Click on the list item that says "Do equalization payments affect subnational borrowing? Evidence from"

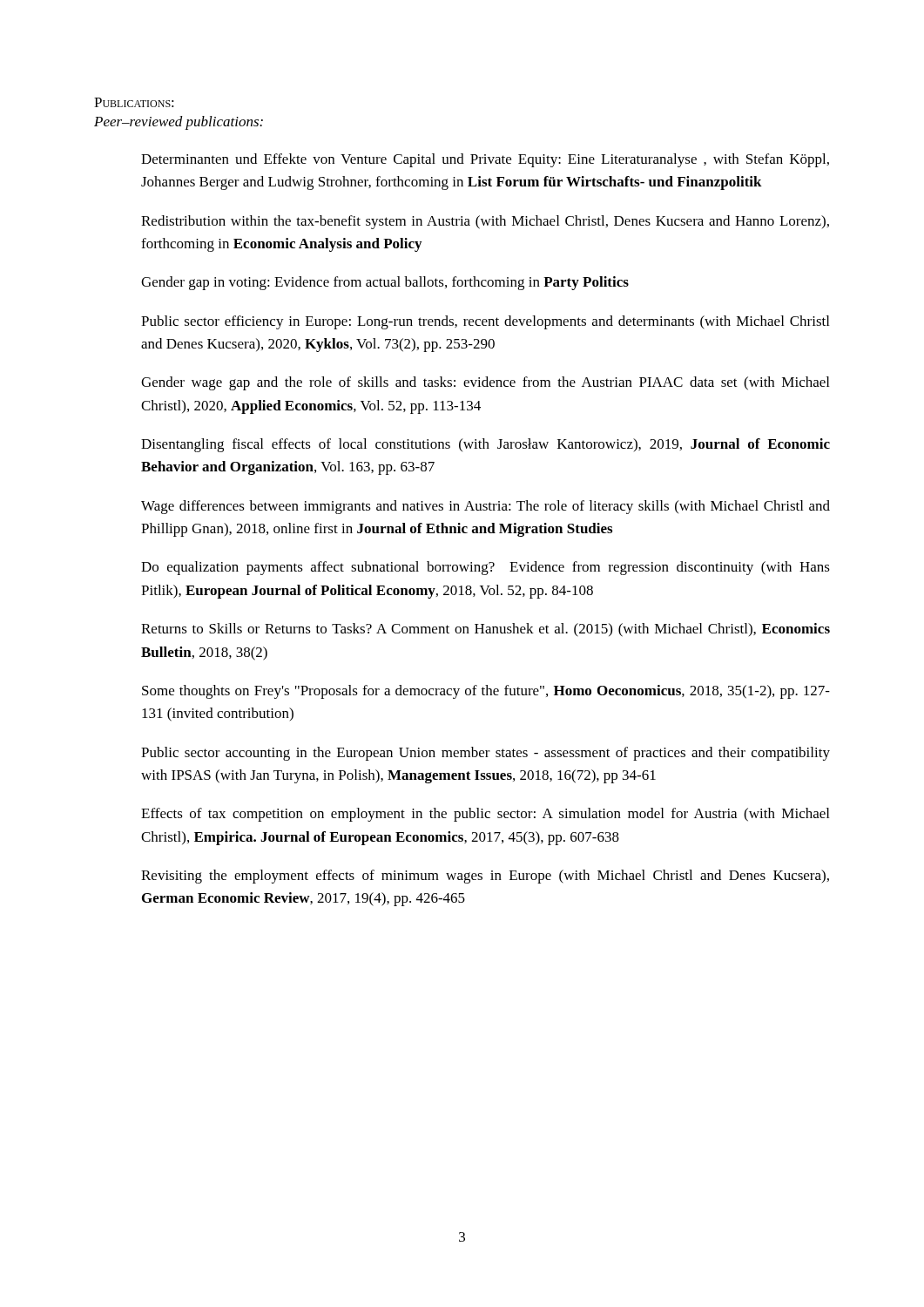(486, 579)
